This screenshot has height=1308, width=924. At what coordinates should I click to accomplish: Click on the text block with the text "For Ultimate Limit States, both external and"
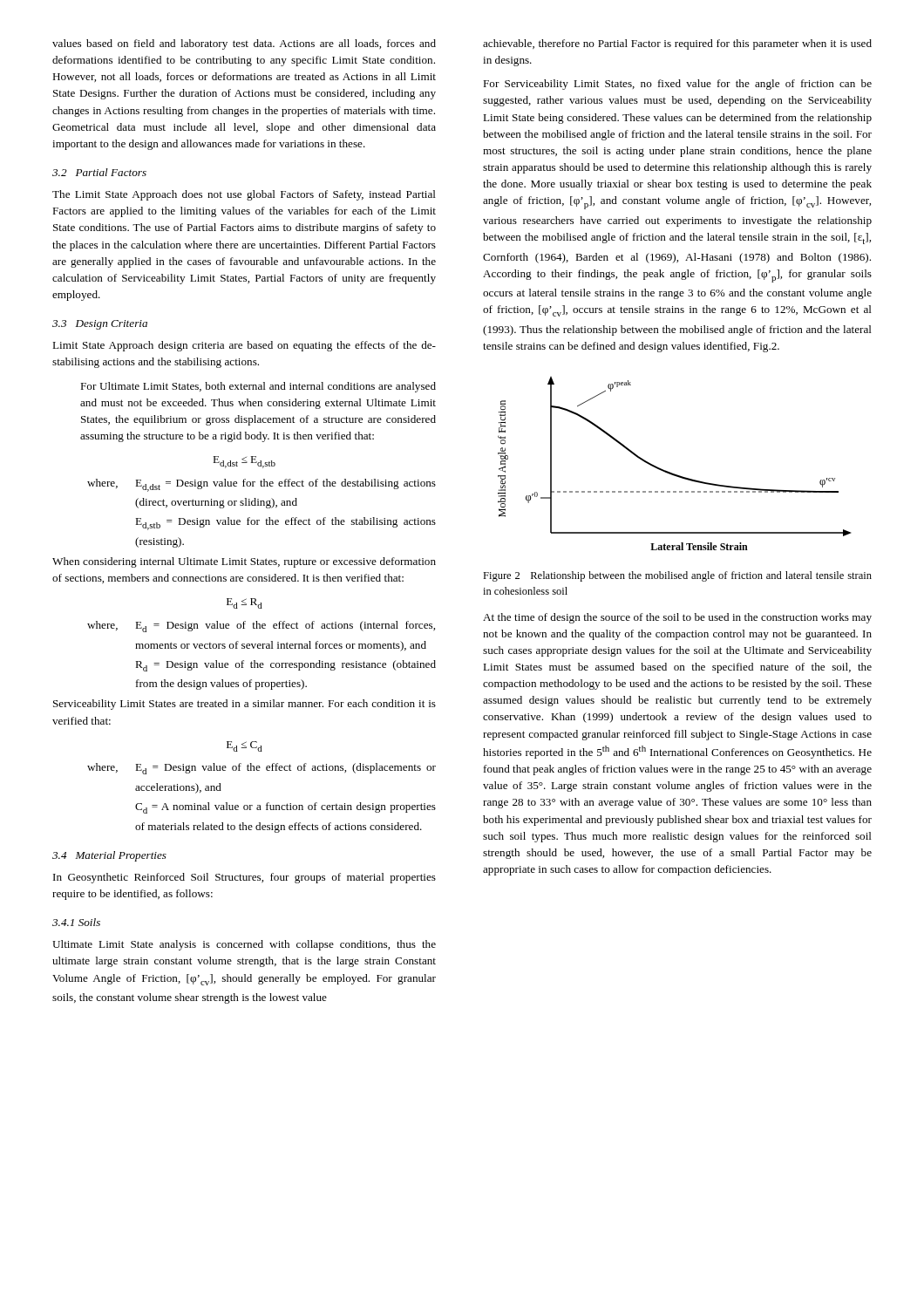click(x=258, y=411)
